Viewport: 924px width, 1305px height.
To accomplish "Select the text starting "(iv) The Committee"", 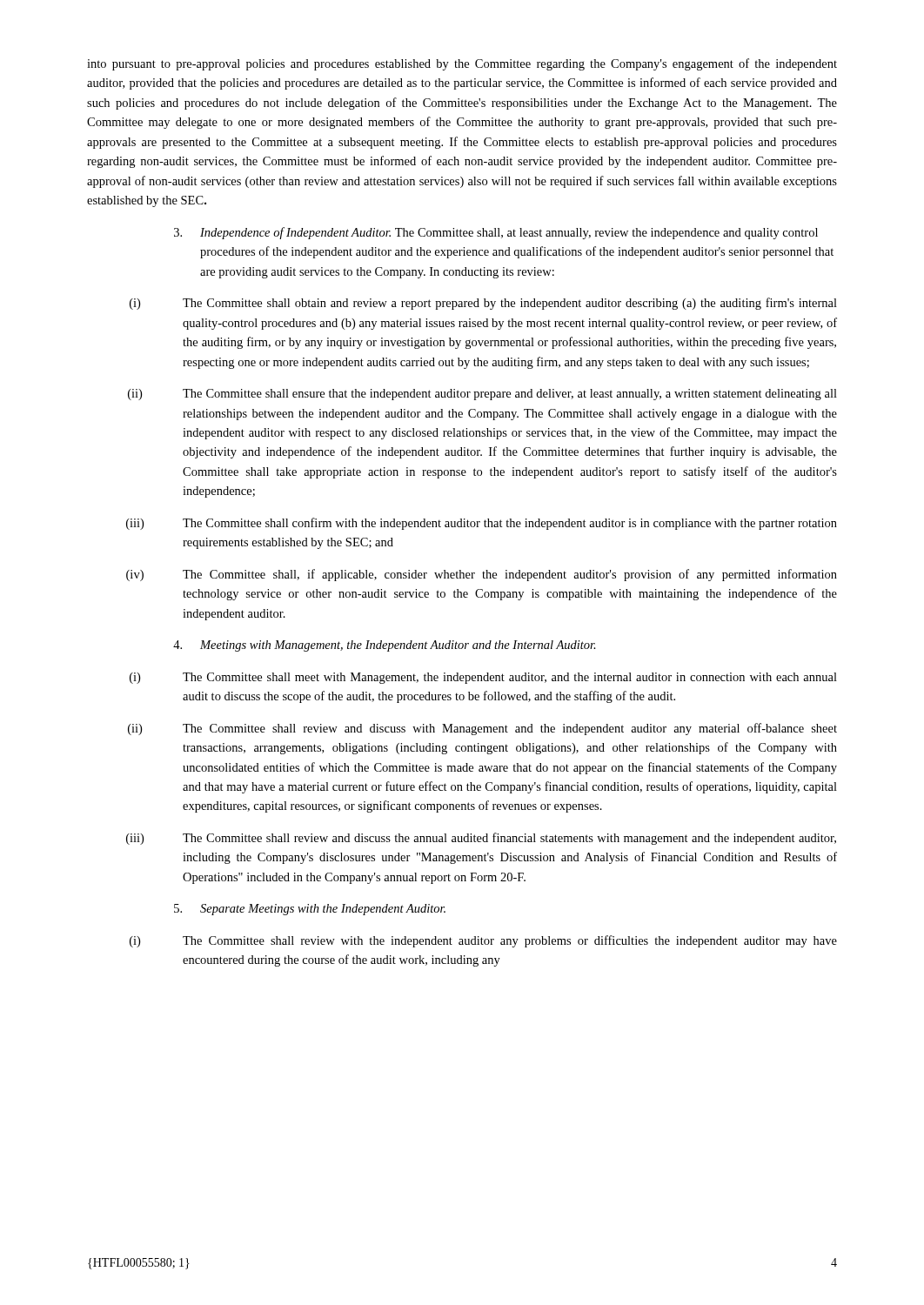I will [462, 594].
